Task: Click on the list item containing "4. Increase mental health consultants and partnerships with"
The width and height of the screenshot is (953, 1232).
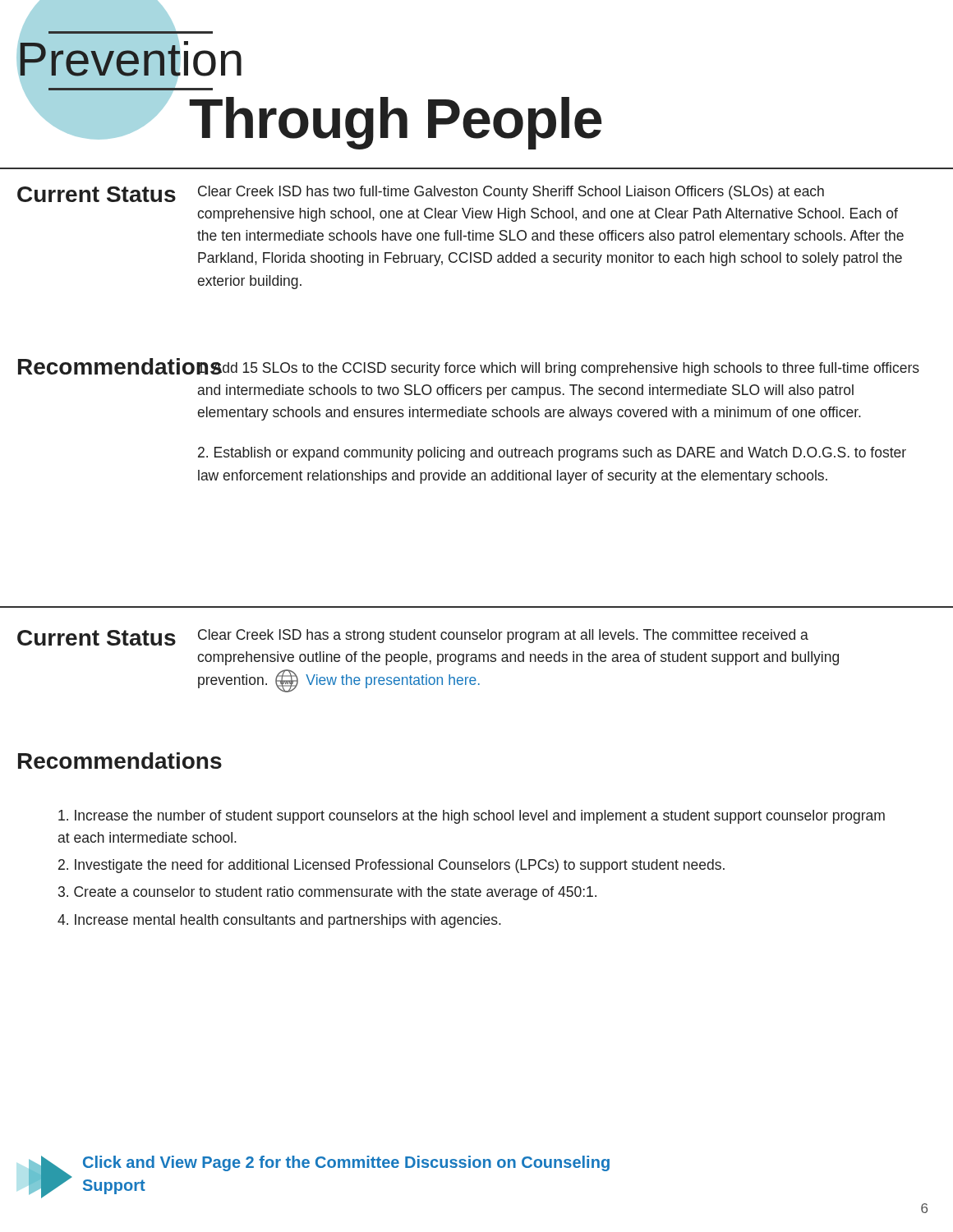Action: point(476,920)
